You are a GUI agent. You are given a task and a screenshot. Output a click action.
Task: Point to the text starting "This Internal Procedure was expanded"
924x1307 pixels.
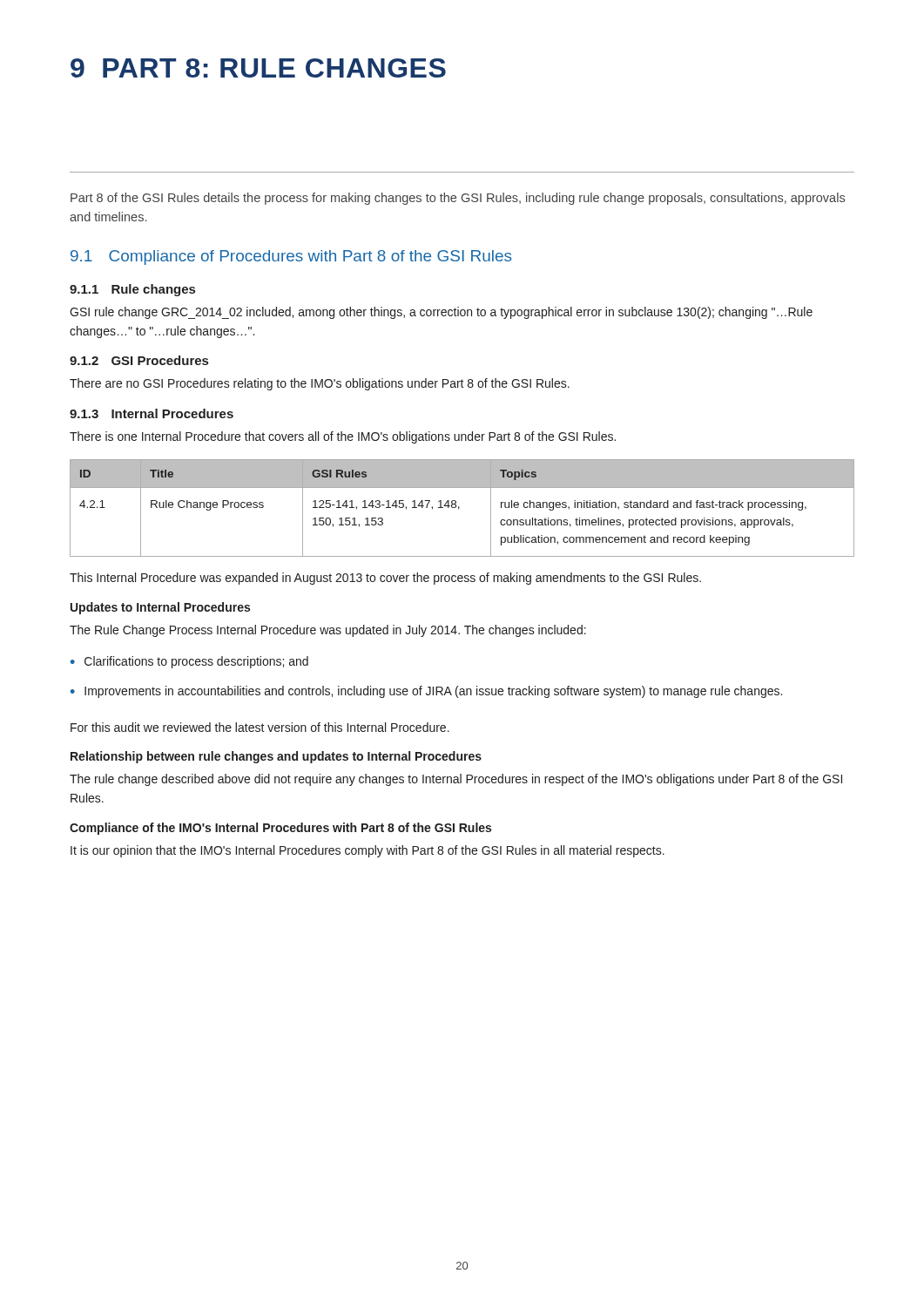pyautogui.click(x=462, y=579)
